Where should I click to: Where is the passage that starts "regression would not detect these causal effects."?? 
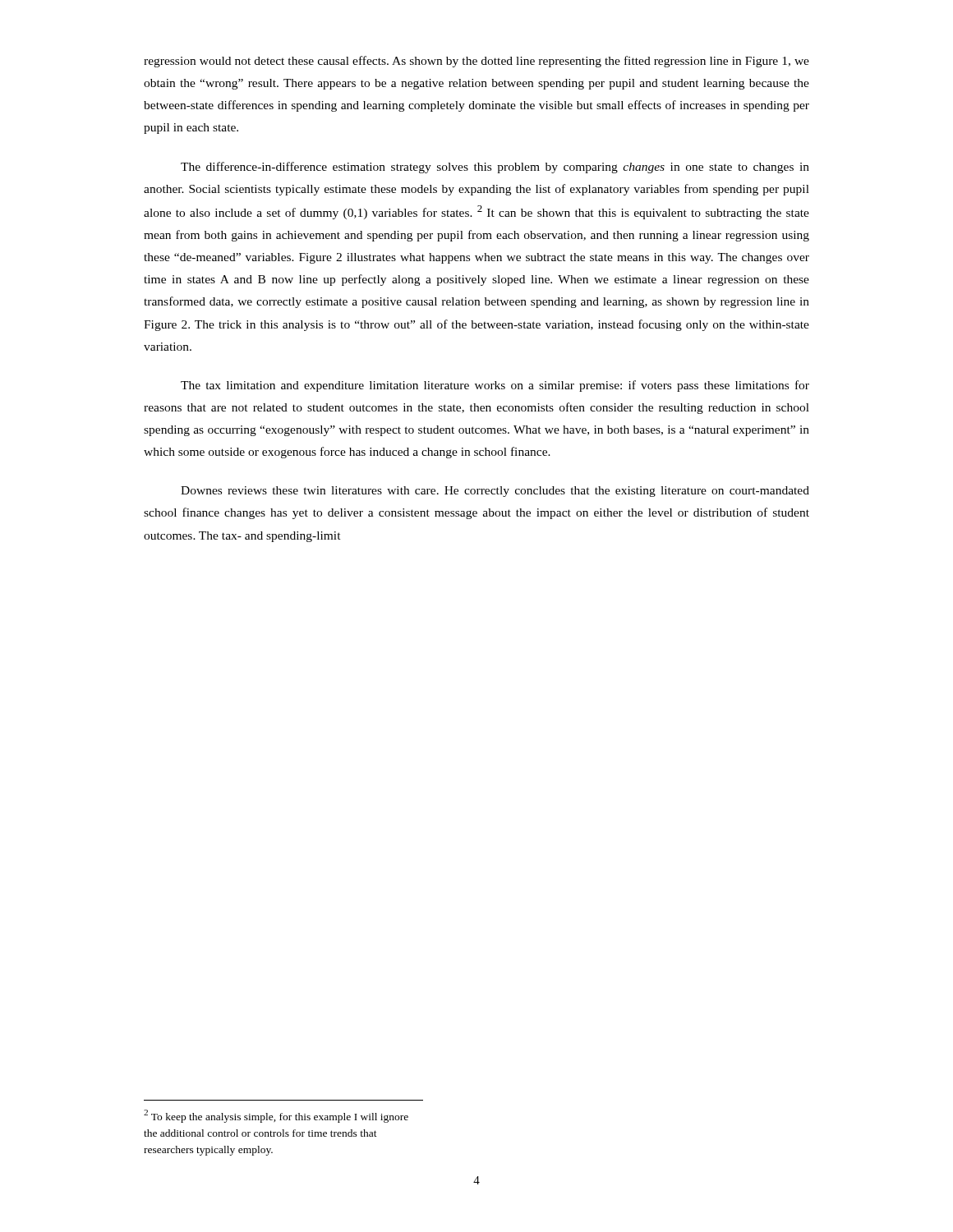coord(476,94)
